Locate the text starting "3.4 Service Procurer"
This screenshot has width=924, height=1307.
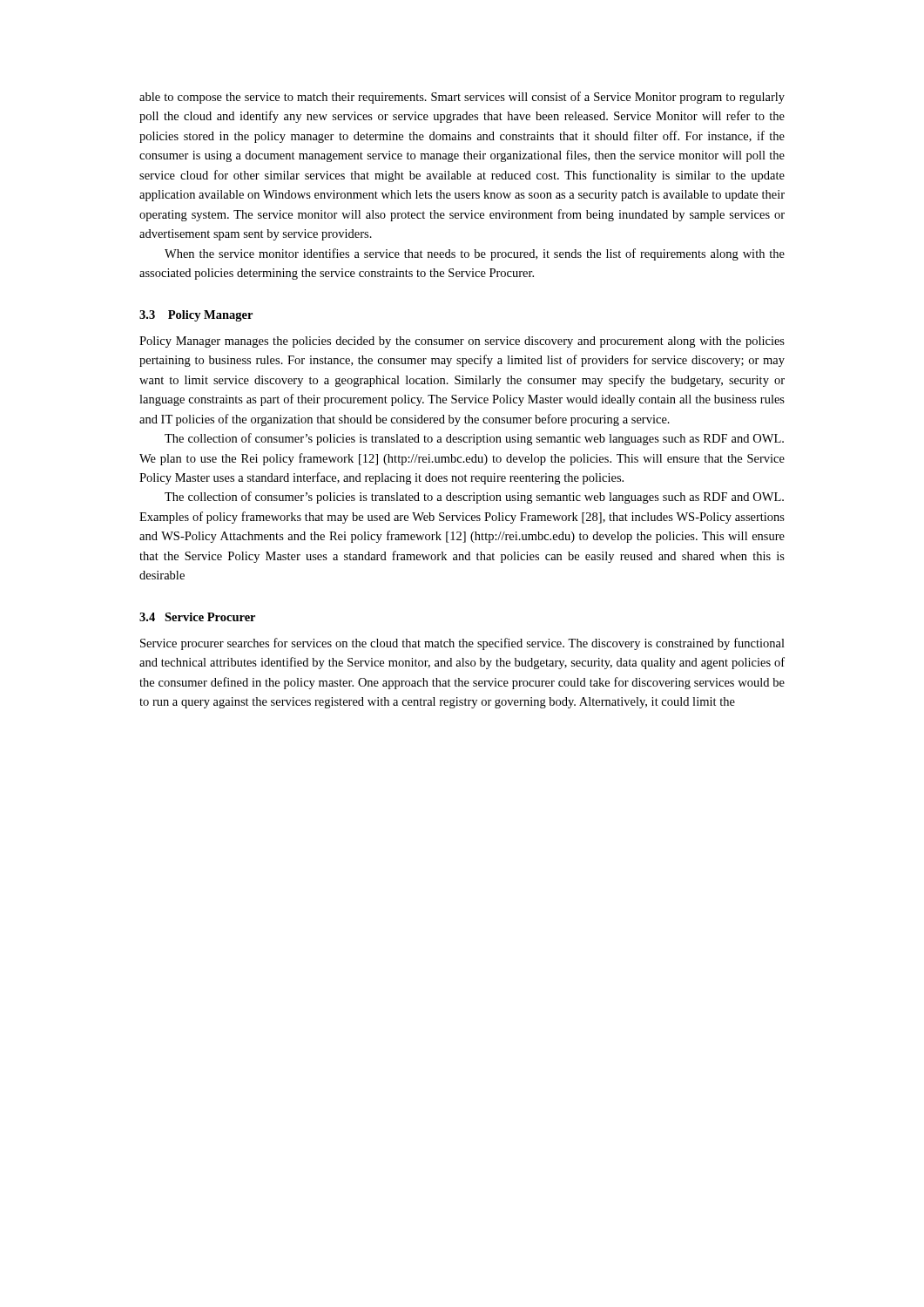coord(198,617)
